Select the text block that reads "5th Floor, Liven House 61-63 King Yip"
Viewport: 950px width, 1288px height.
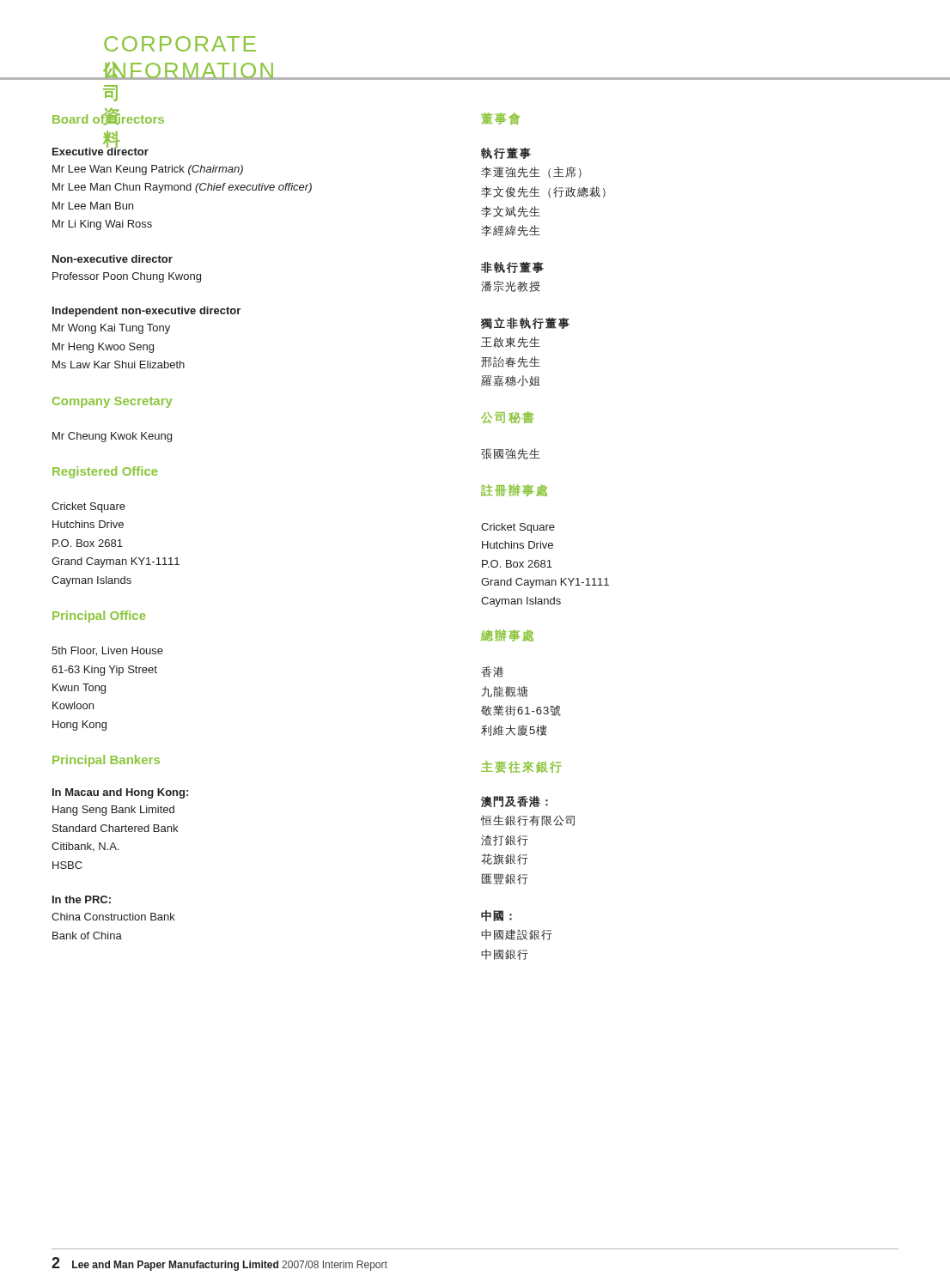pos(107,651)
